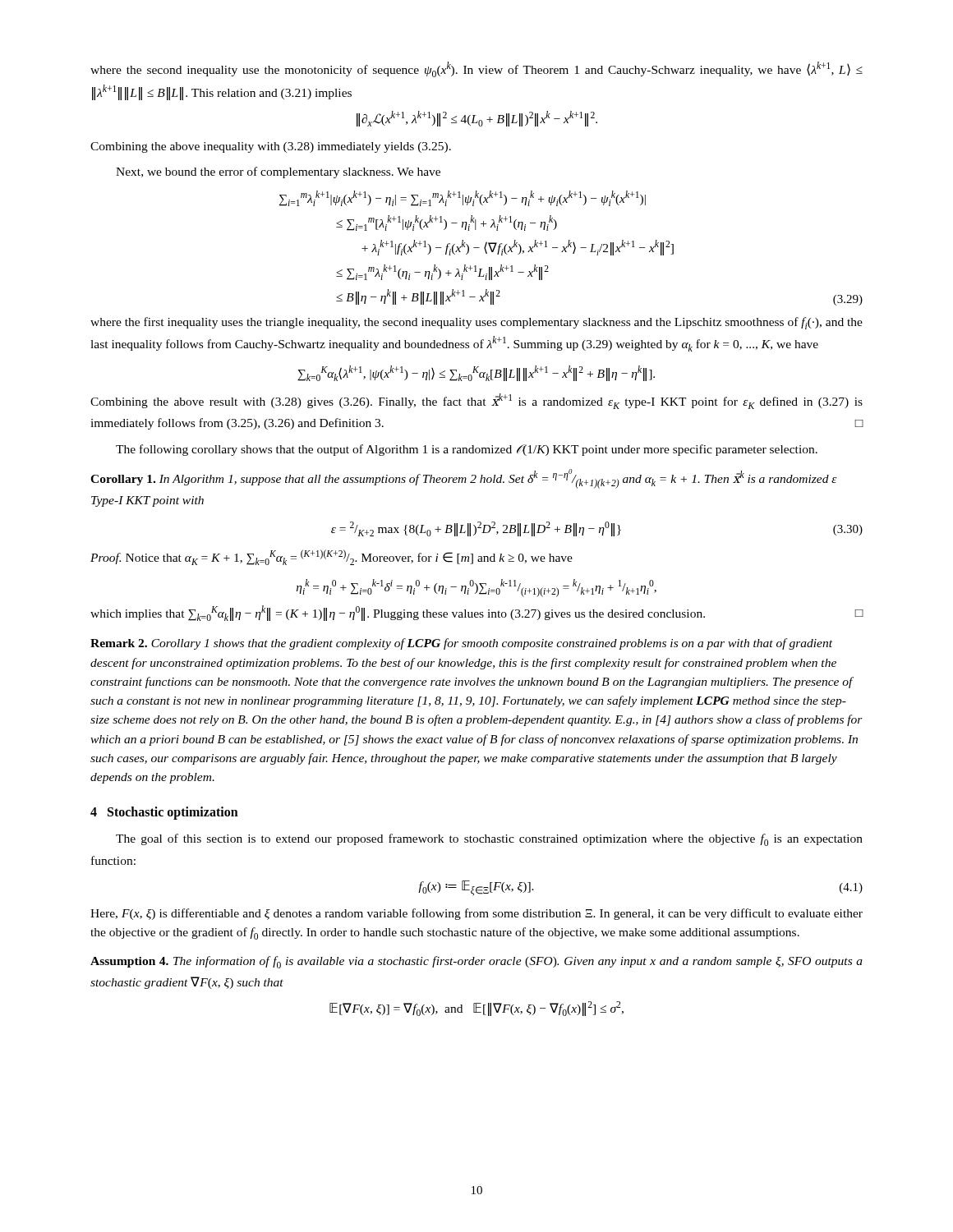Where is the formula that starts "ηik = ηi0 + ∑i=0k-1δi = ηi0 +"?
The image size is (953, 1232).
(x=476, y=588)
